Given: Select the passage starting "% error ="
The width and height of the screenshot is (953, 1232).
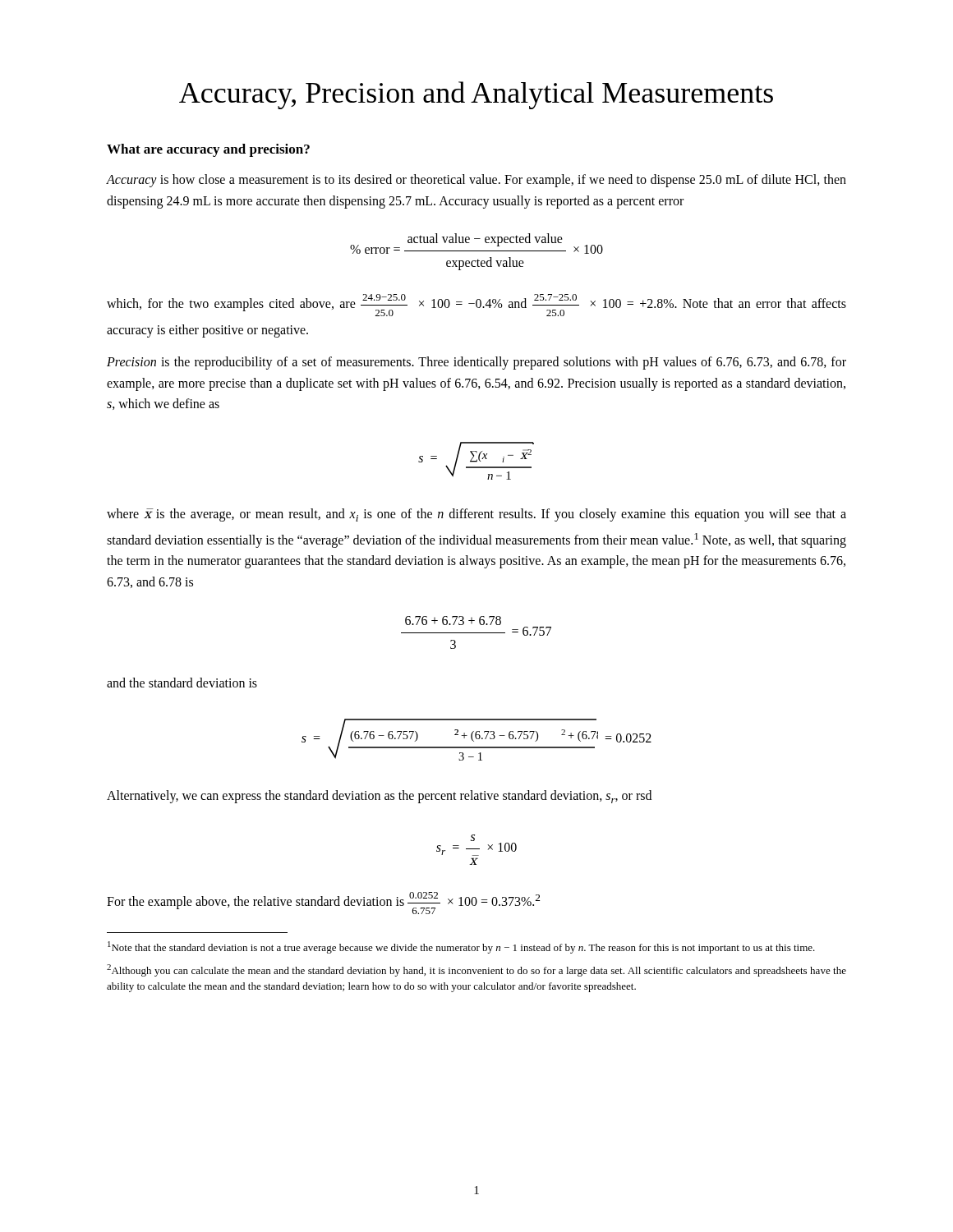Looking at the screenshot, I should 476,251.
